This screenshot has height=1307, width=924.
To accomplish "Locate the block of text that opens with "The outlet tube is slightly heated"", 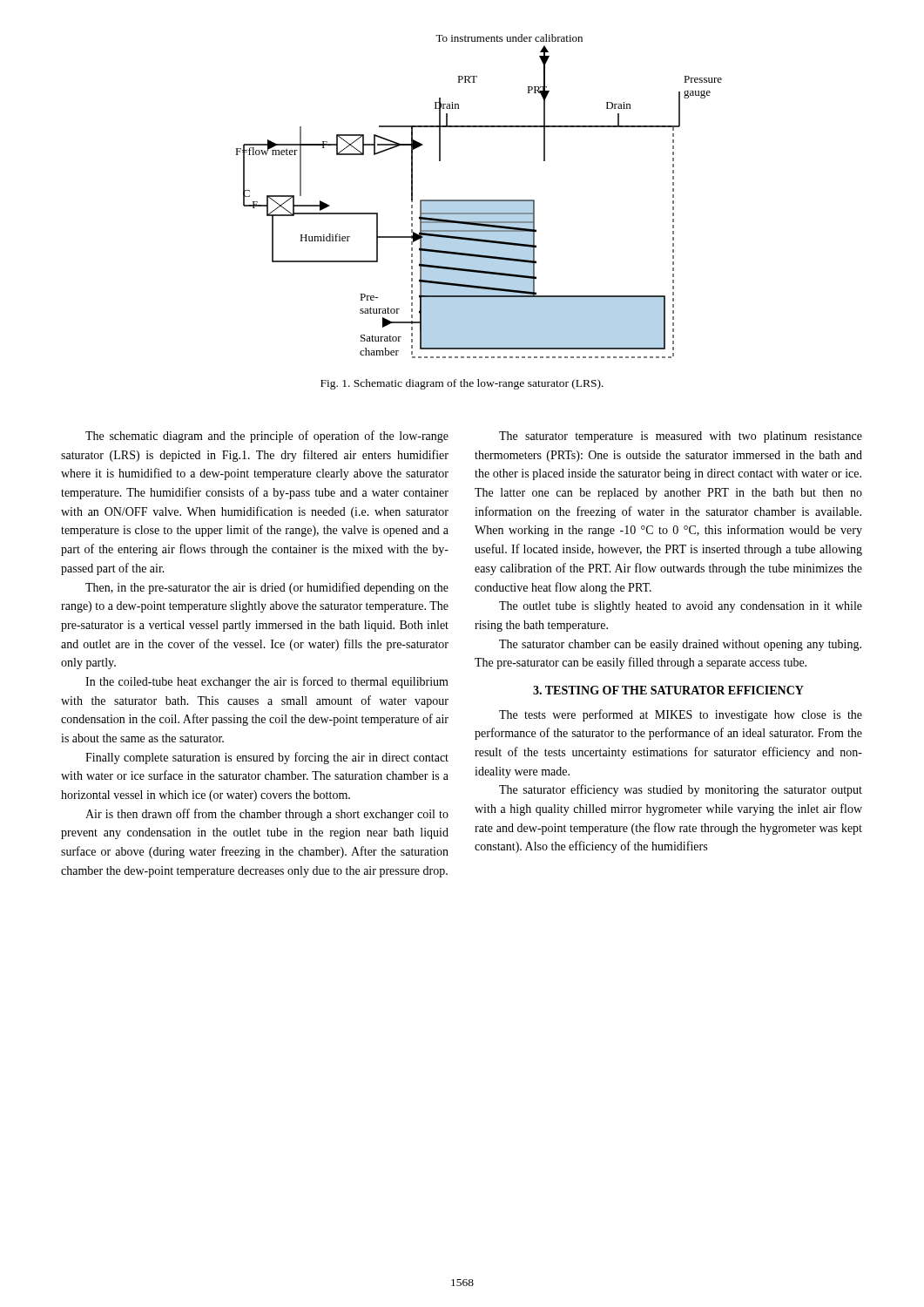I will pos(668,616).
